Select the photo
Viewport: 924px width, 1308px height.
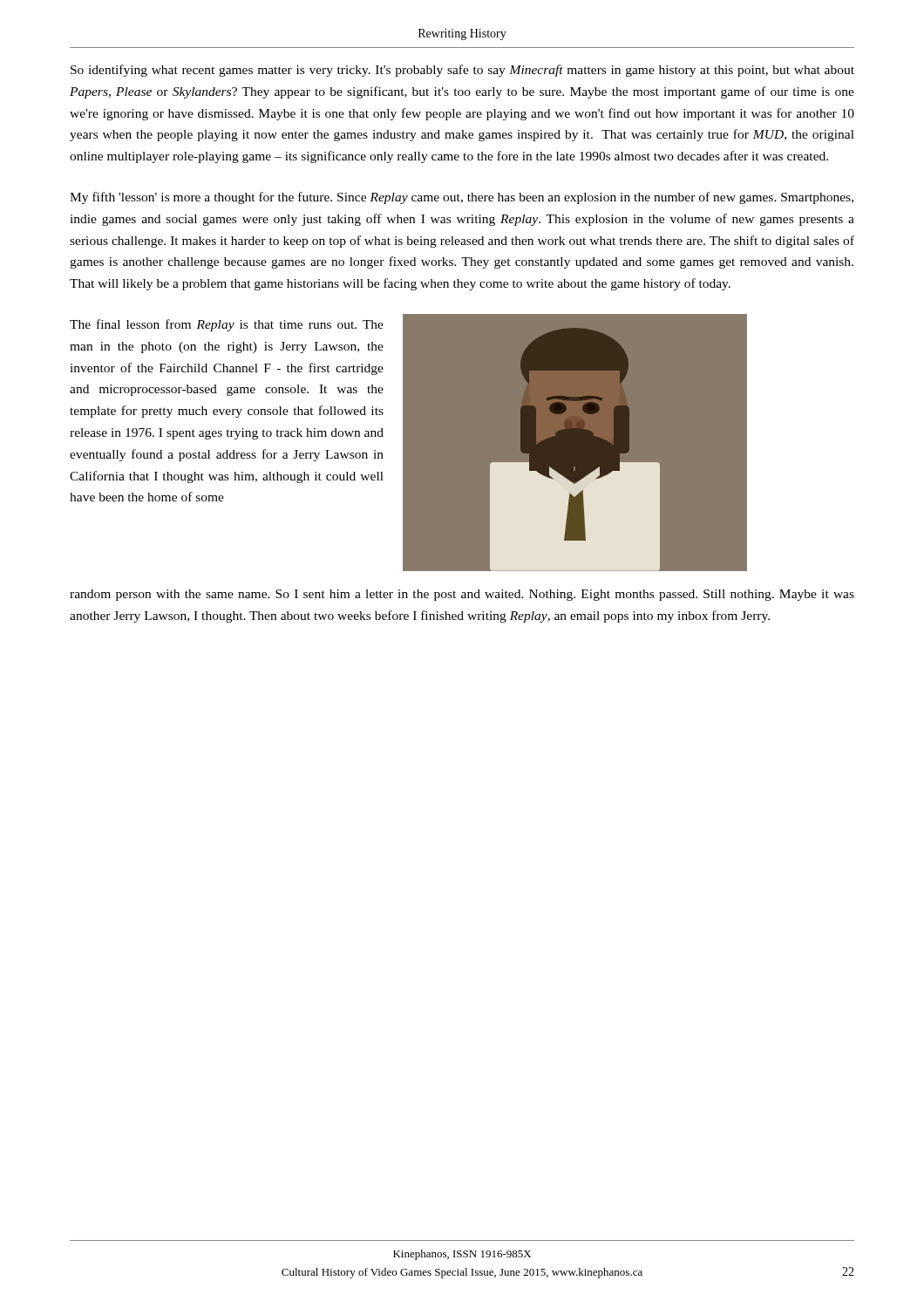pos(575,442)
